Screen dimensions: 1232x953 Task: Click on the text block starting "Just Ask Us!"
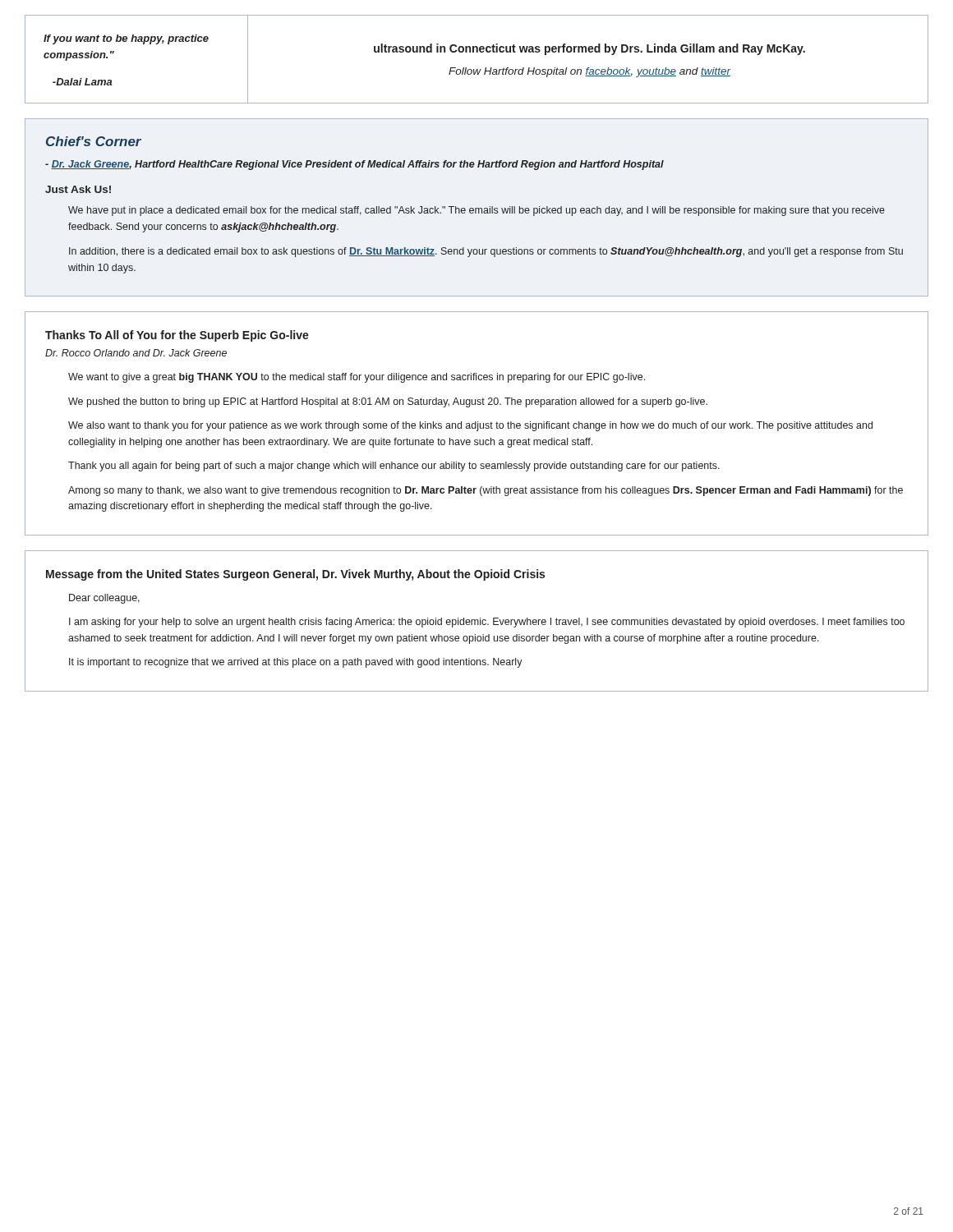pyautogui.click(x=79, y=189)
